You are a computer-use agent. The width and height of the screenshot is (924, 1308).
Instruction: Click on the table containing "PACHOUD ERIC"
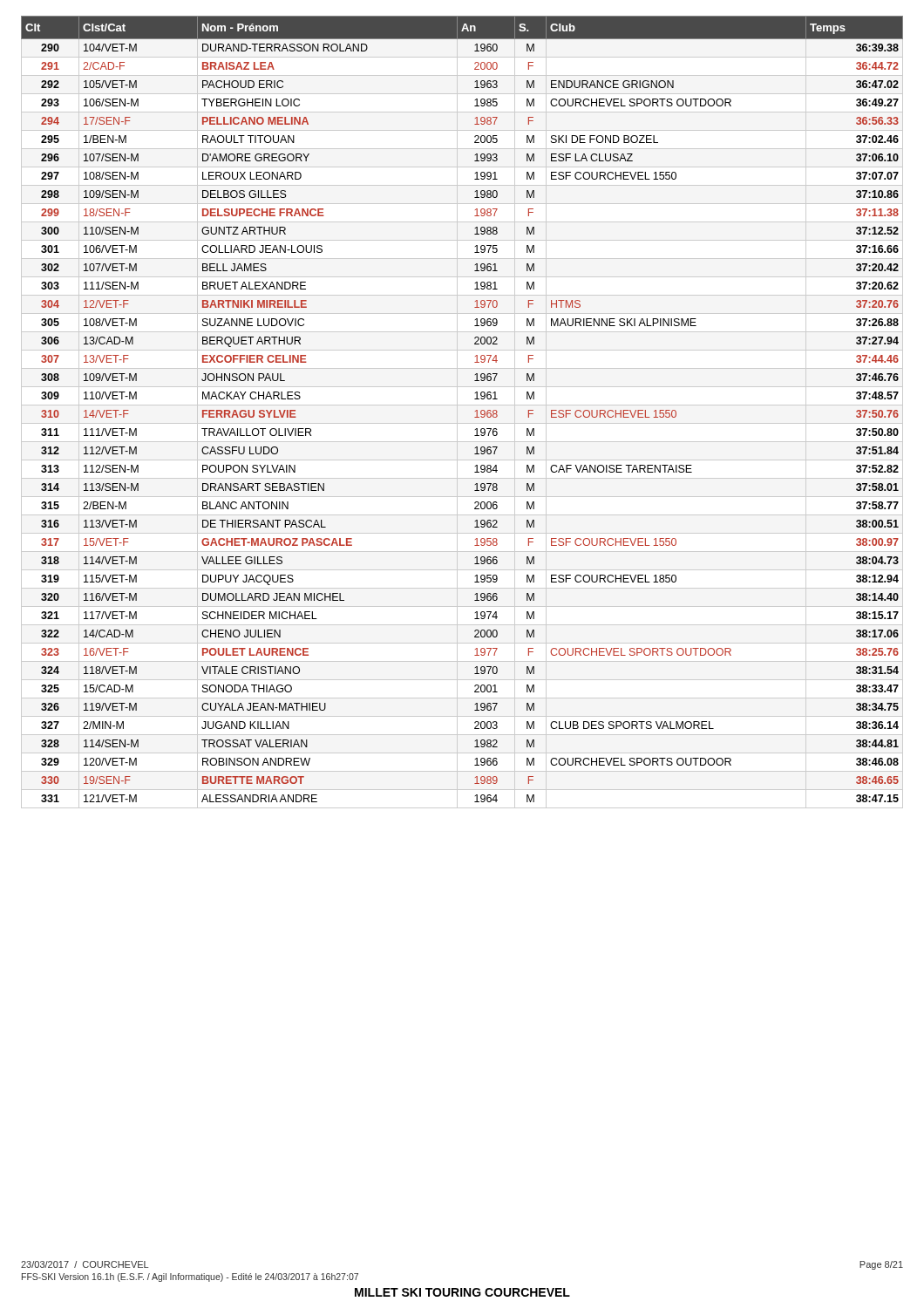pyautogui.click(x=462, y=412)
